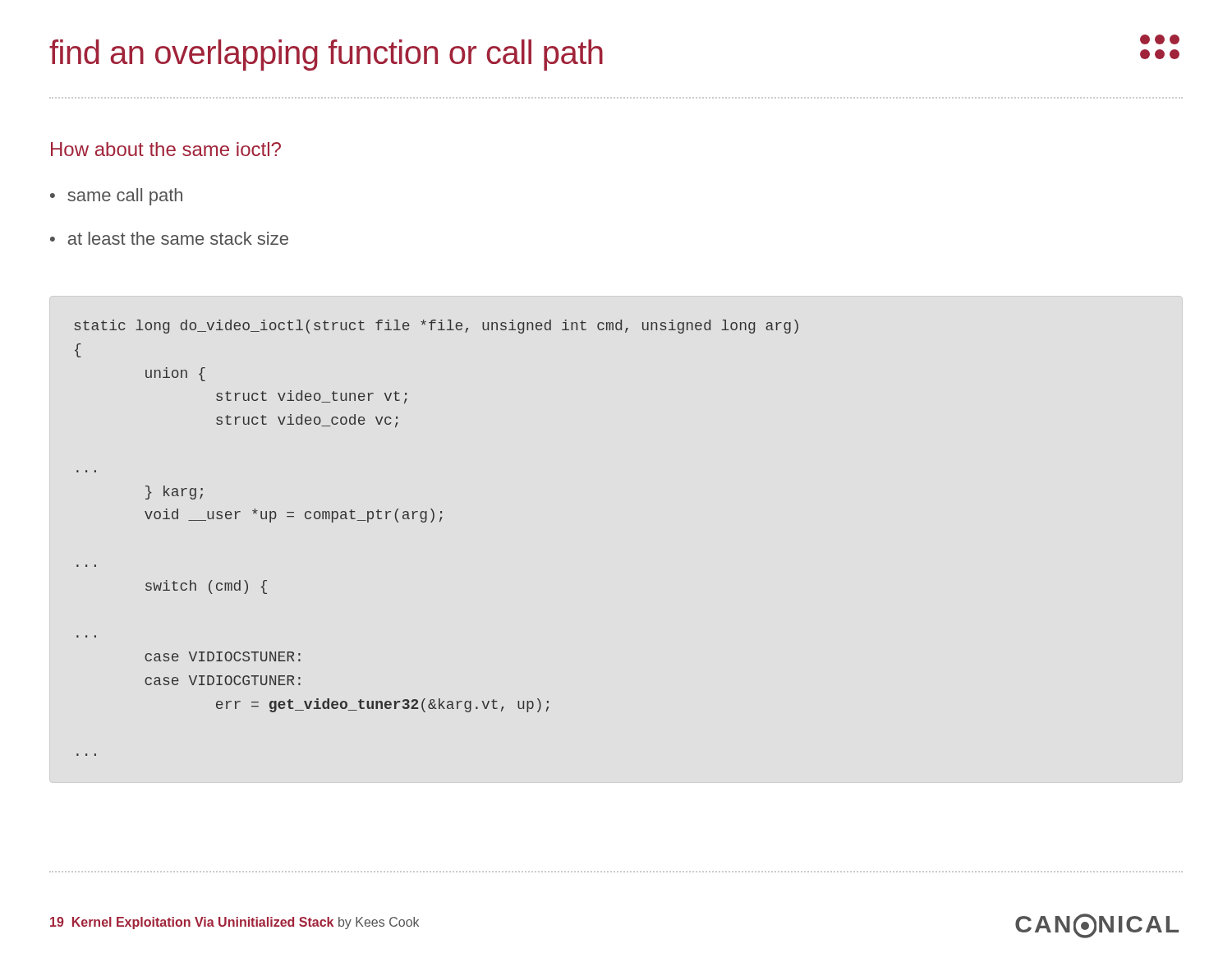Find "How about the same ioctl?" on this page

[x=165, y=149]
